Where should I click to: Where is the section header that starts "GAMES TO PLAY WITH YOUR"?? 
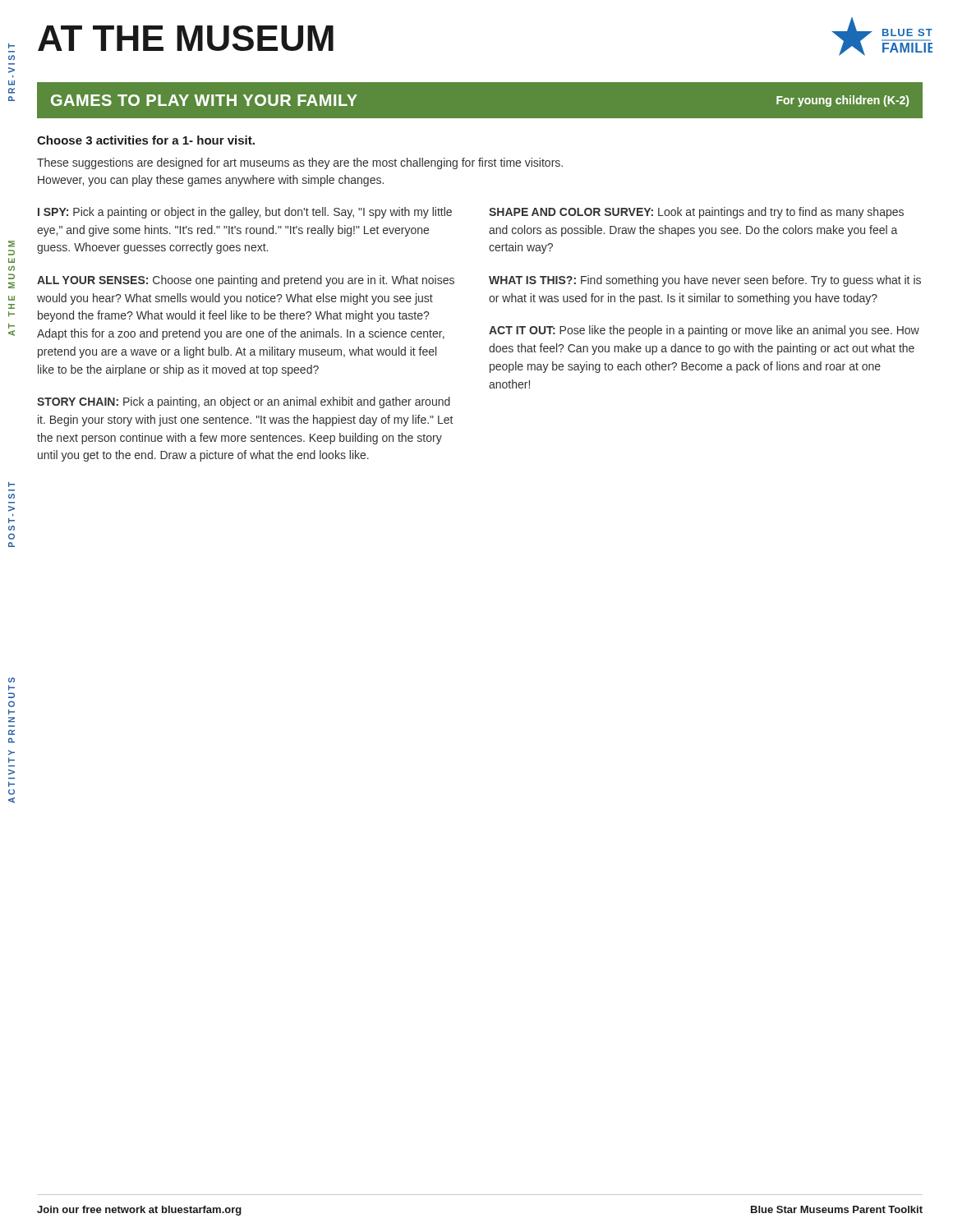(x=201, y=101)
